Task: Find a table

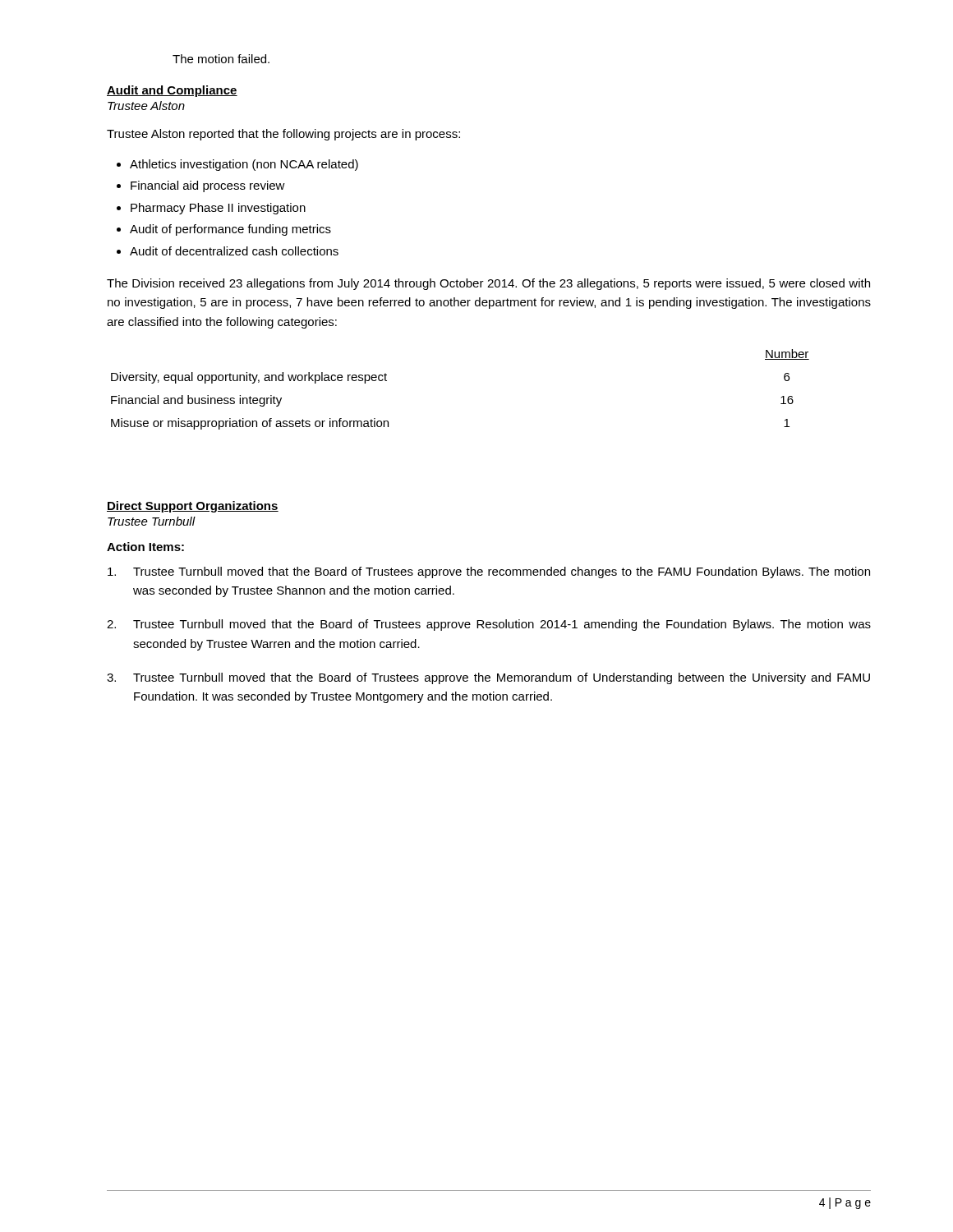Action: (489, 388)
